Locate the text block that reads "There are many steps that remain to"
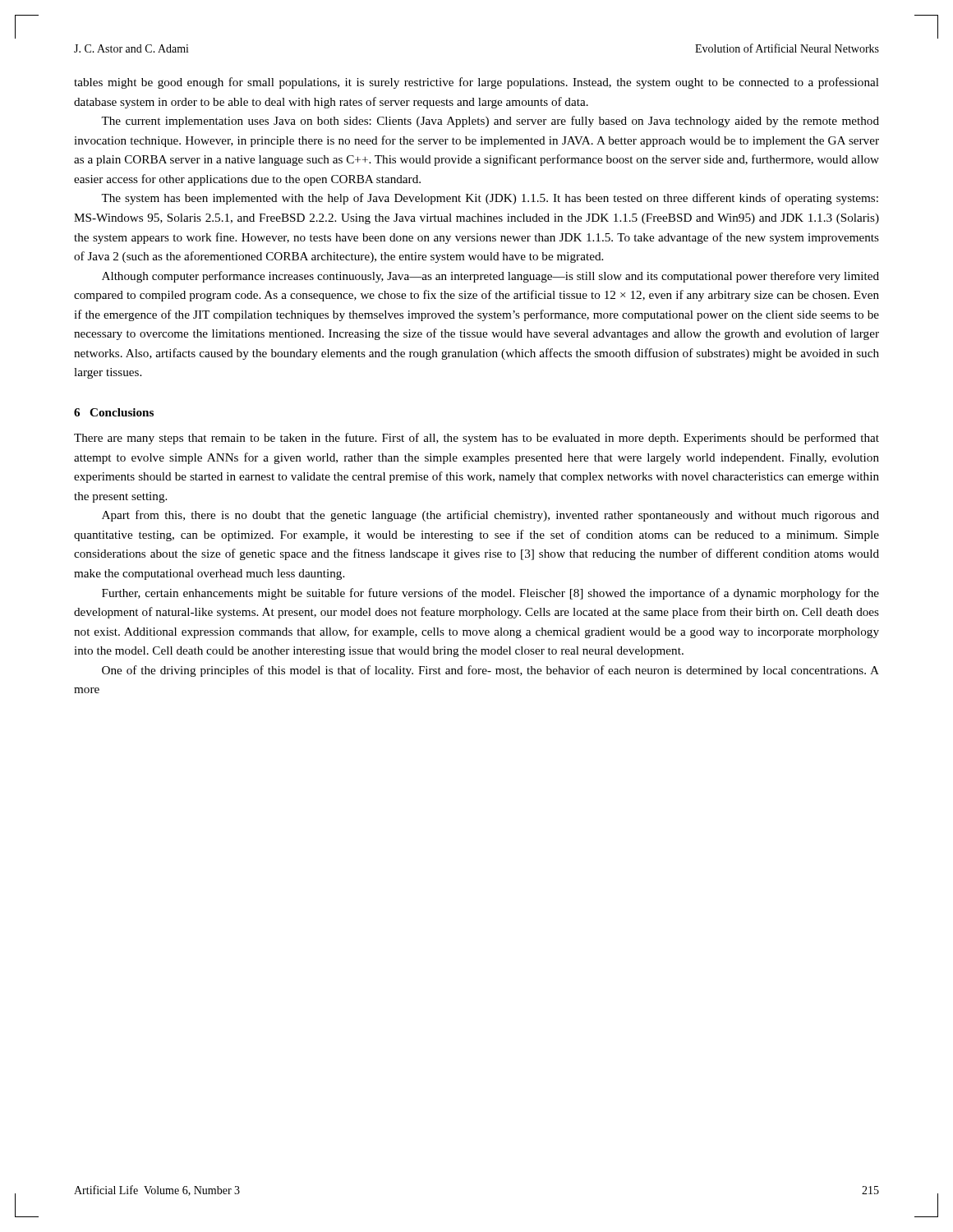 [x=476, y=467]
